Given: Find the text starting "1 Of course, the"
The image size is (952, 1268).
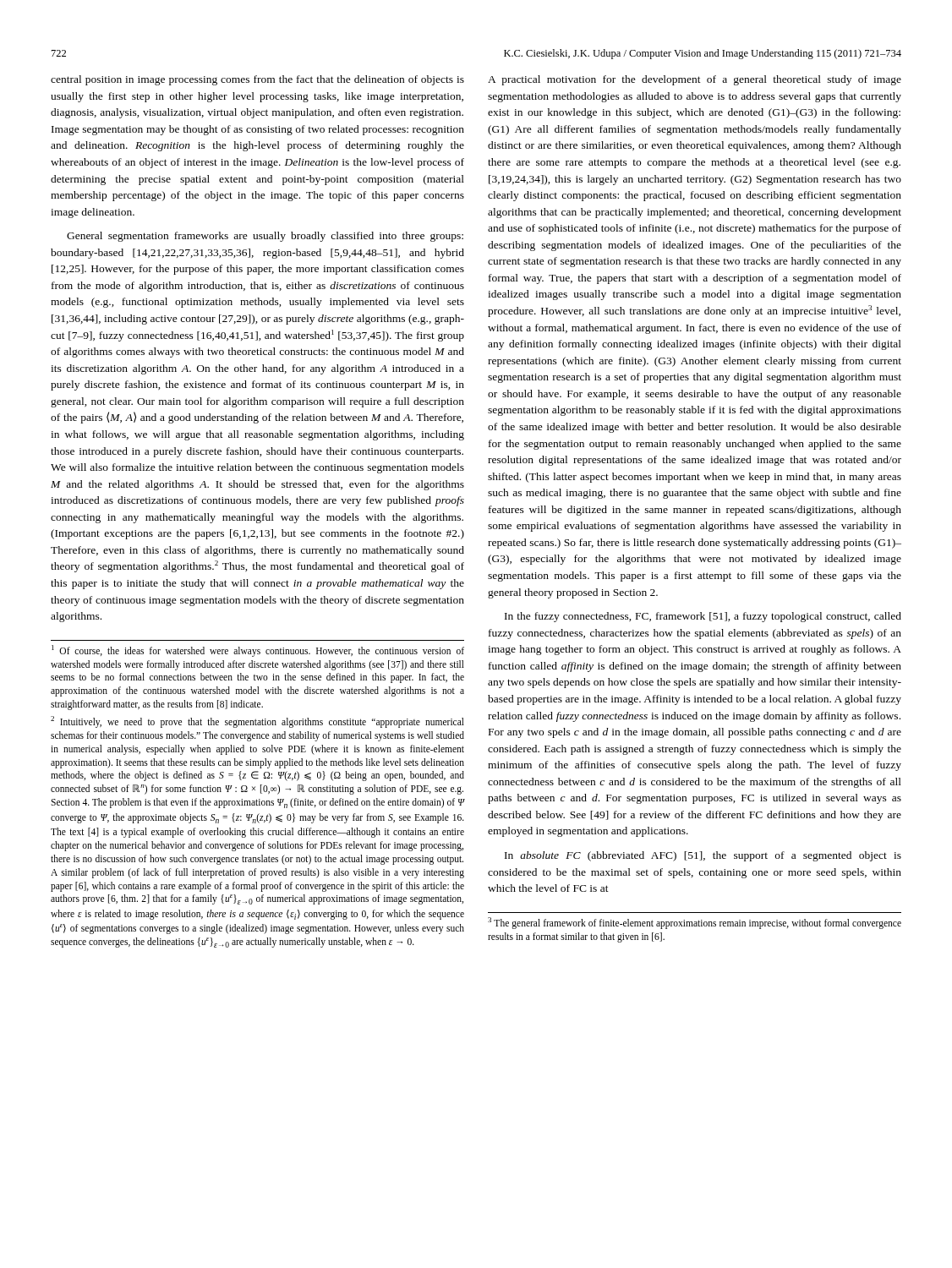Looking at the screenshot, I should (x=257, y=678).
